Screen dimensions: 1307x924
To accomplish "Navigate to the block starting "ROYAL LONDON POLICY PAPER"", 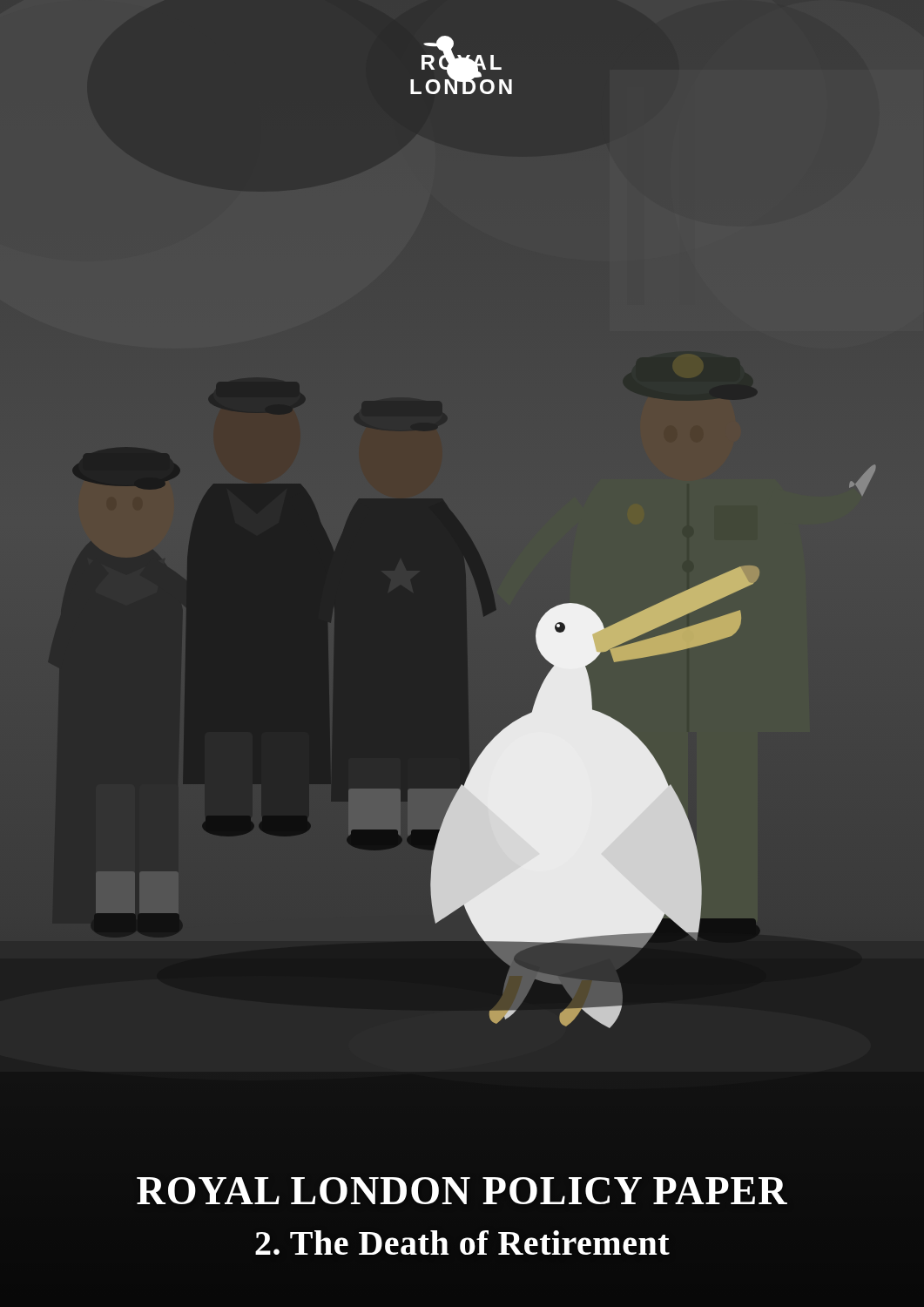I will point(462,1191).
